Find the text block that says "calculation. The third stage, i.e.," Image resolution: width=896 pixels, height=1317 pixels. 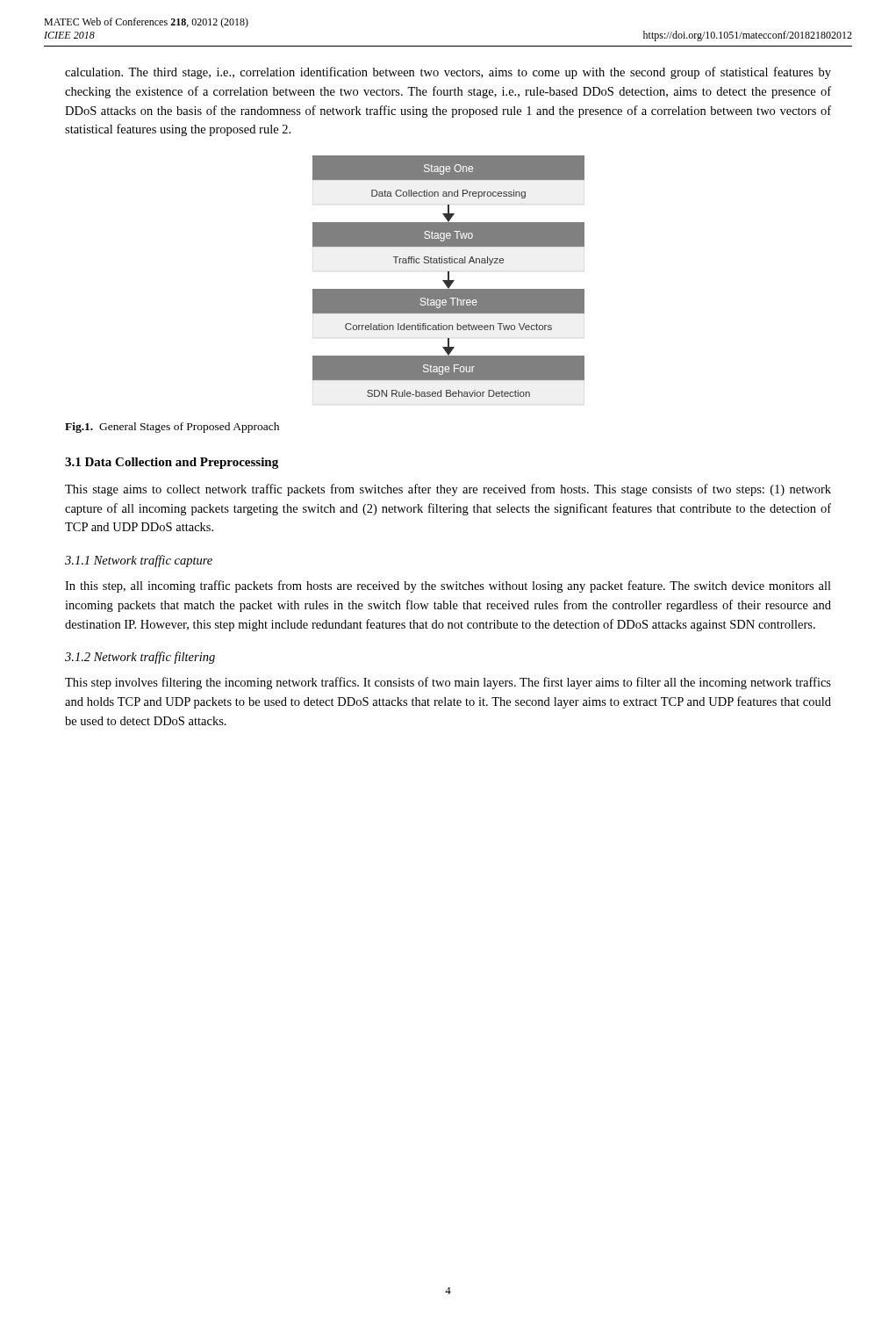coord(448,101)
